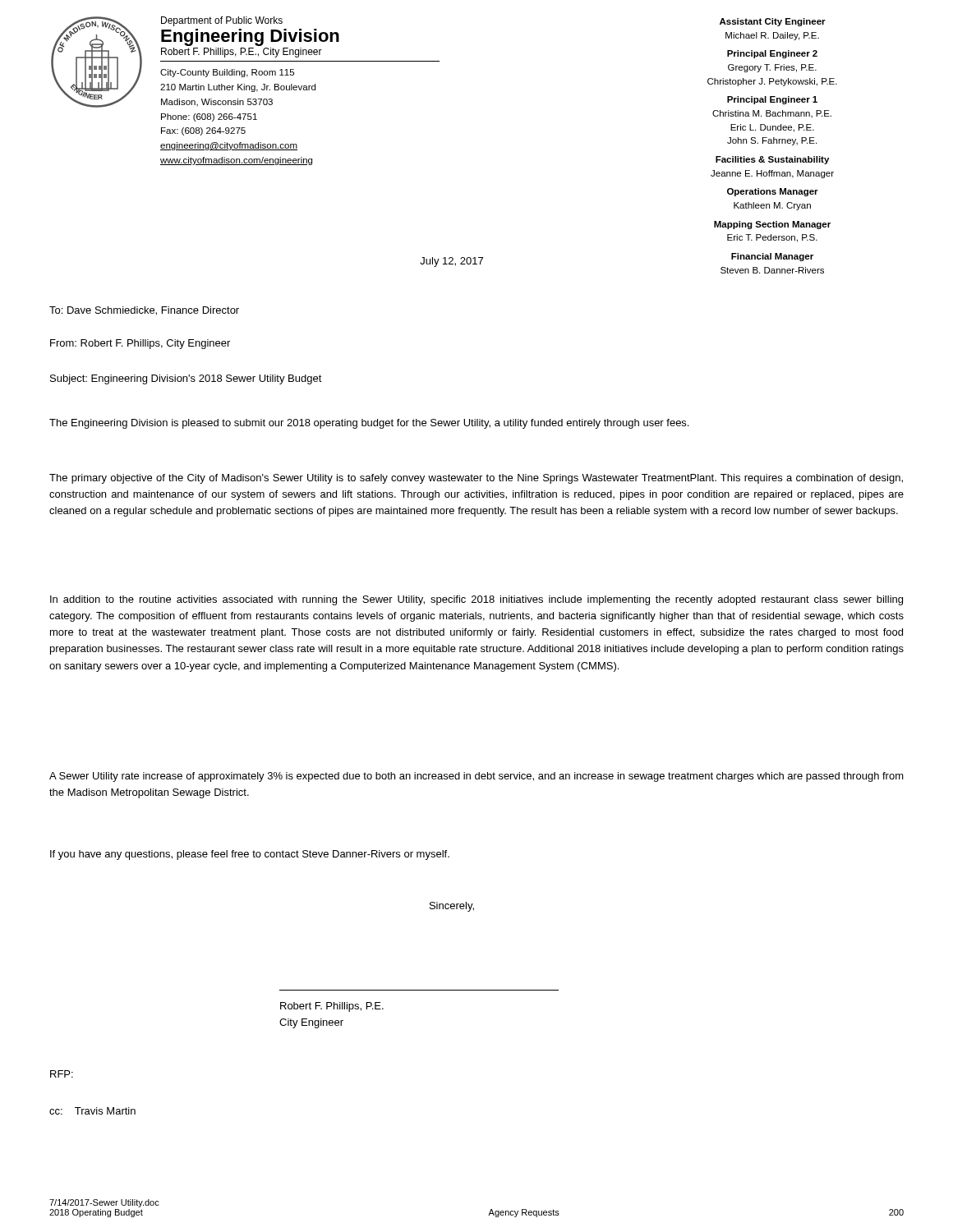The height and width of the screenshot is (1232, 953).
Task: Point to the text block starting "In addition to the routine activities associated"
Action: point(476,632)
